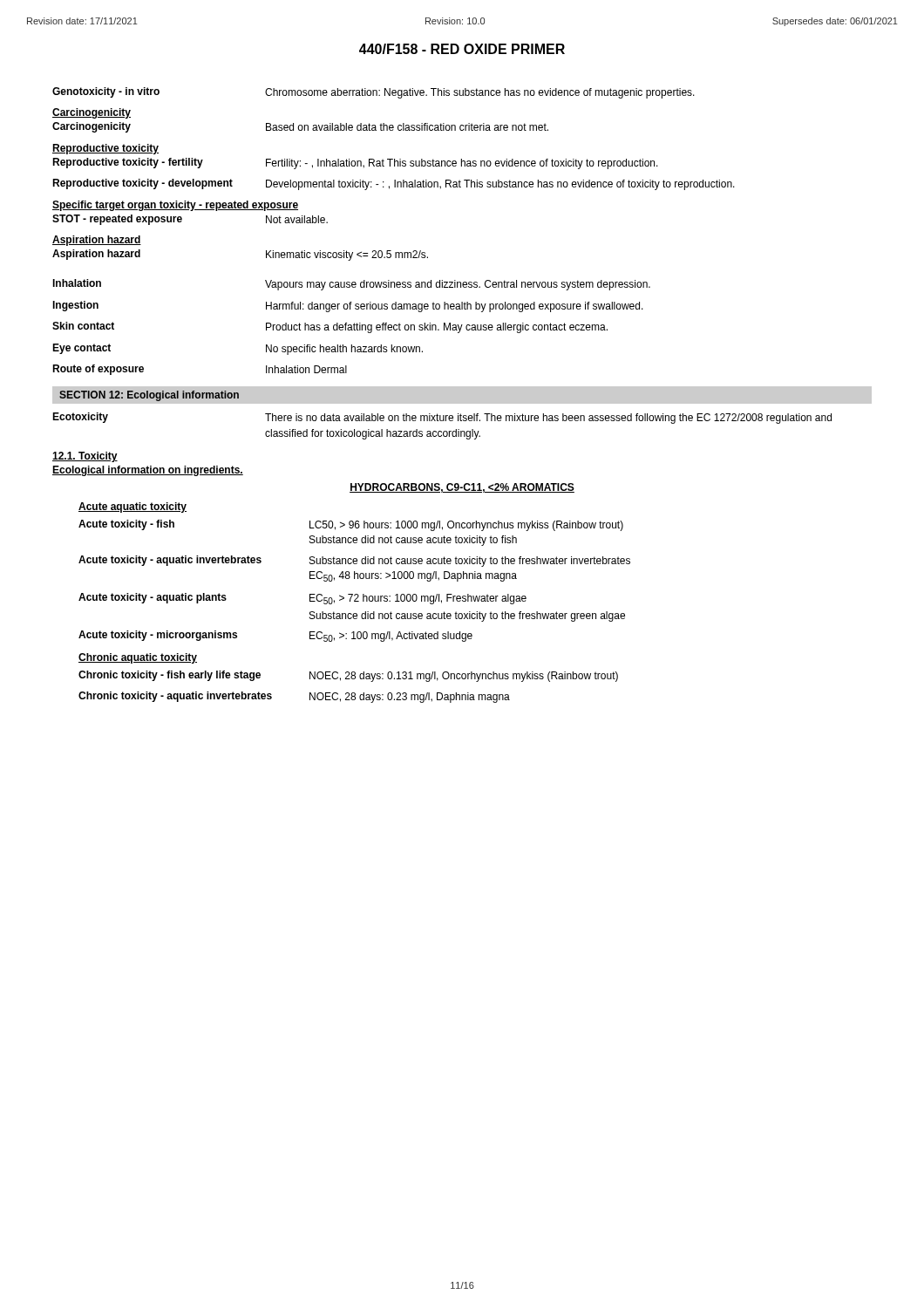
Task: Find the block on this page that starts "Chronic toxicity - aquatic invertebrates"
Action: point(475,697)
